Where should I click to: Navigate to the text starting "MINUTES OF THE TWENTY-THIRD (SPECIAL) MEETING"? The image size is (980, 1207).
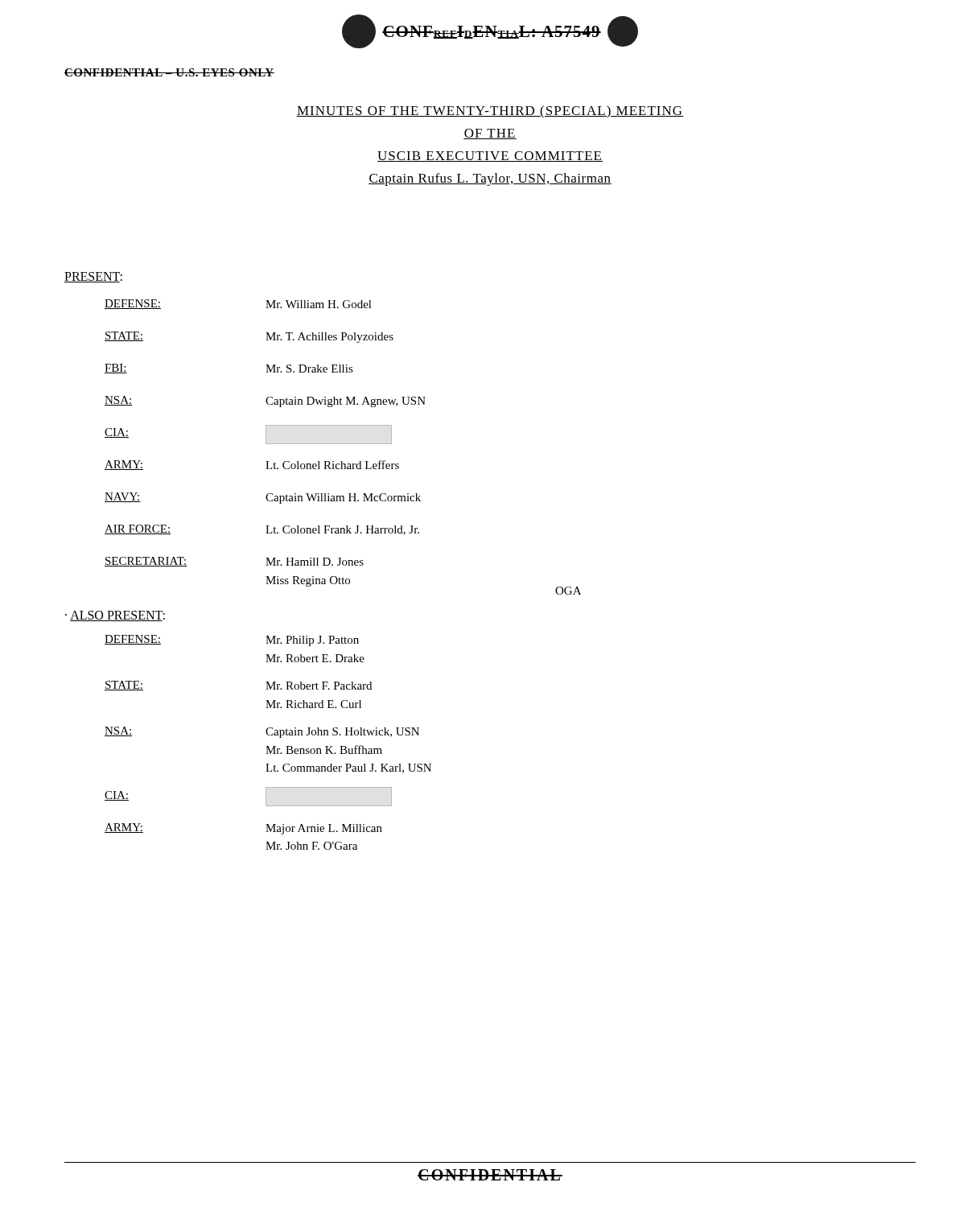(x=490, y=145)
